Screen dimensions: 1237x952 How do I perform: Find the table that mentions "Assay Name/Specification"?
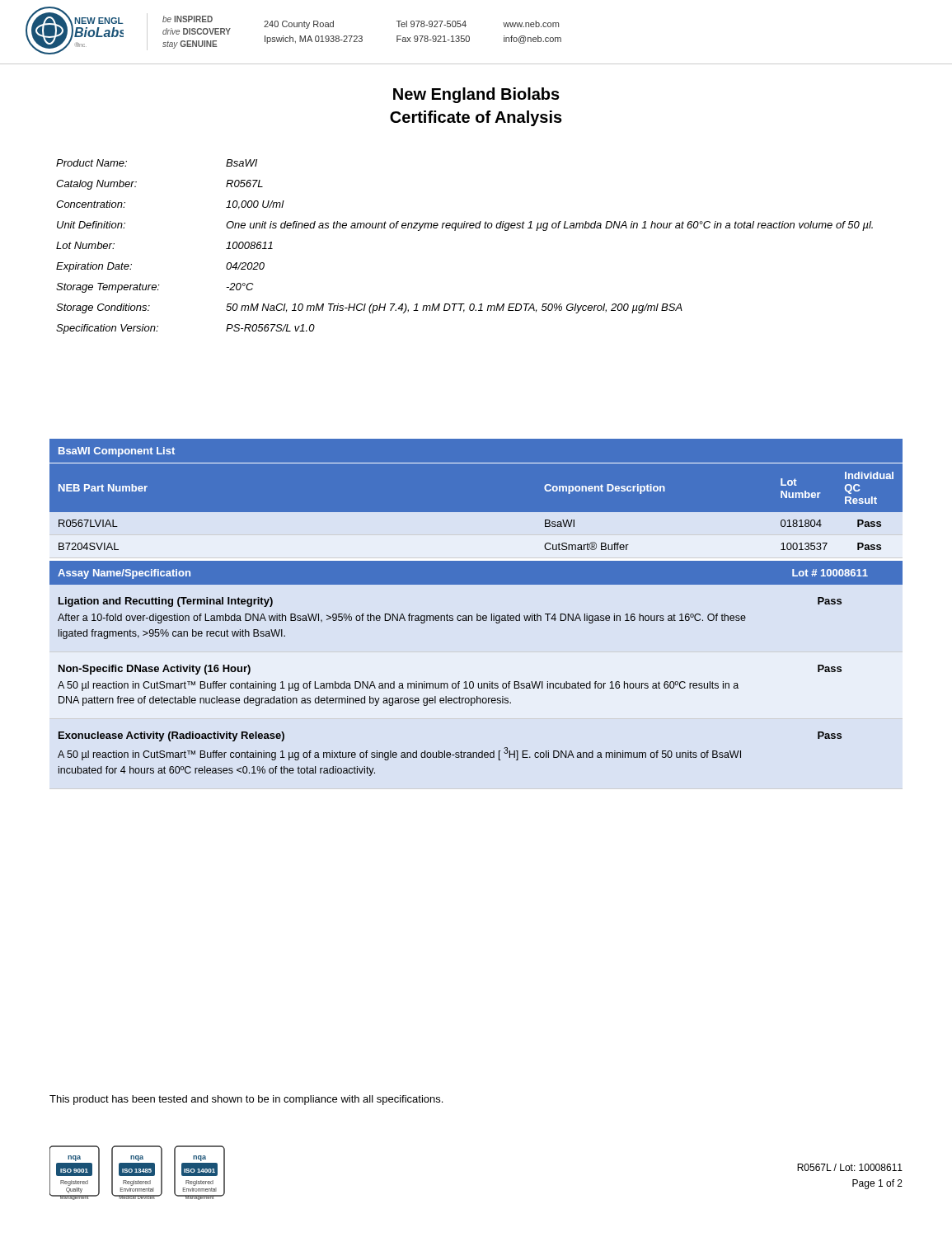pyautogui.click(x=476, y=675)
